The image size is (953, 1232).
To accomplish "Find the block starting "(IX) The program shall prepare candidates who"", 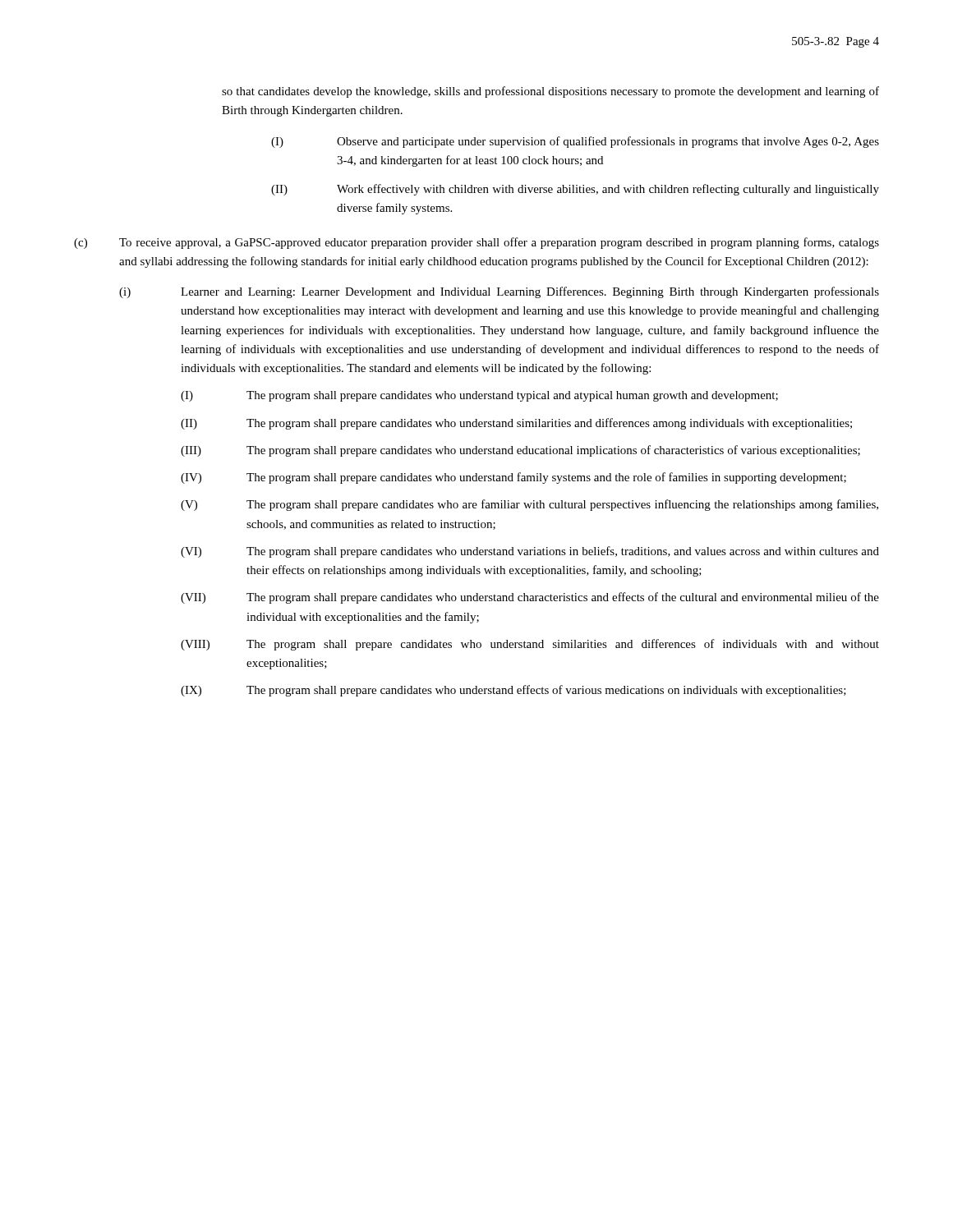I will [530, 691].
